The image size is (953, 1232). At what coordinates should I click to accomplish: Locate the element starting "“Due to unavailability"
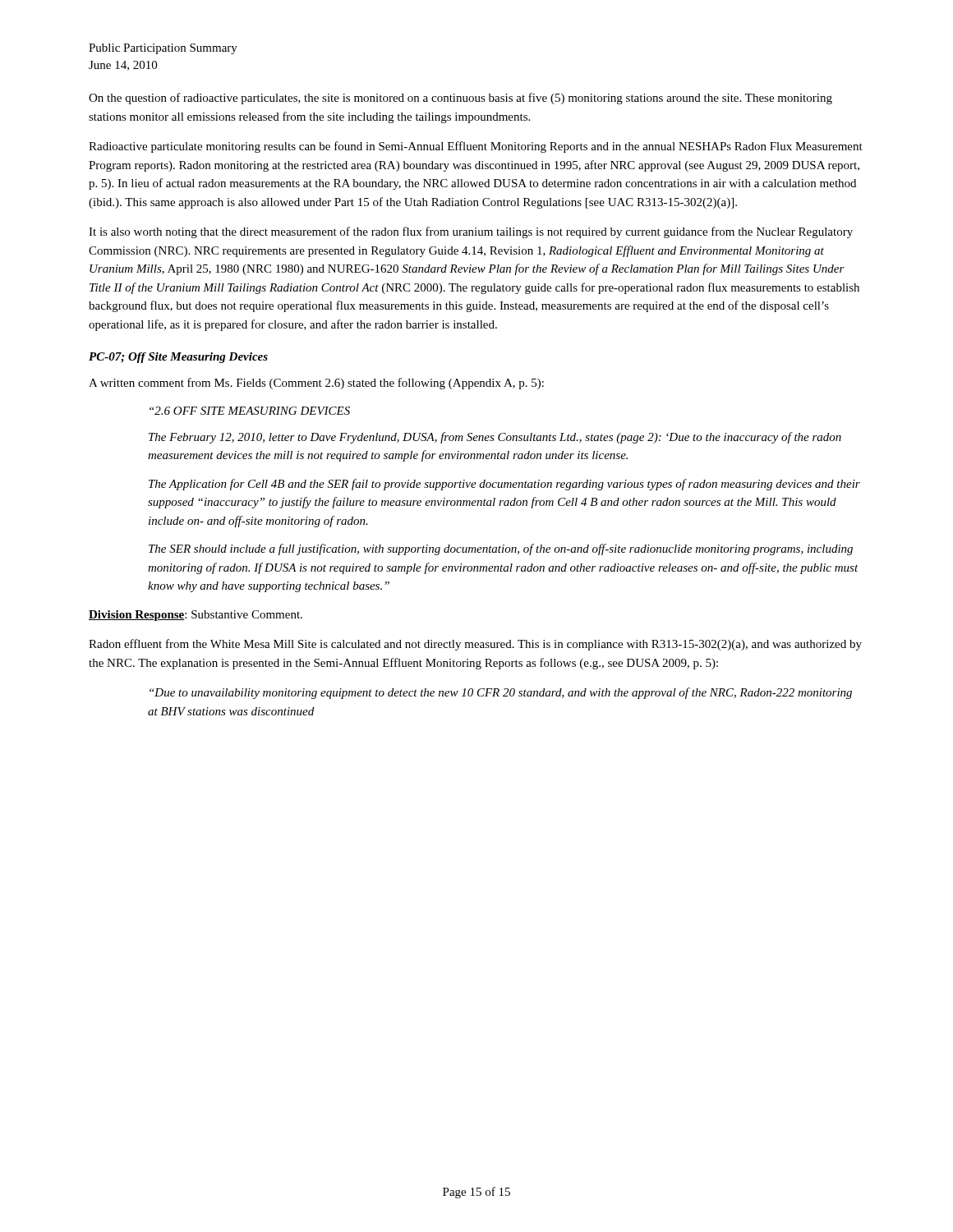click(x=500, y=702)
